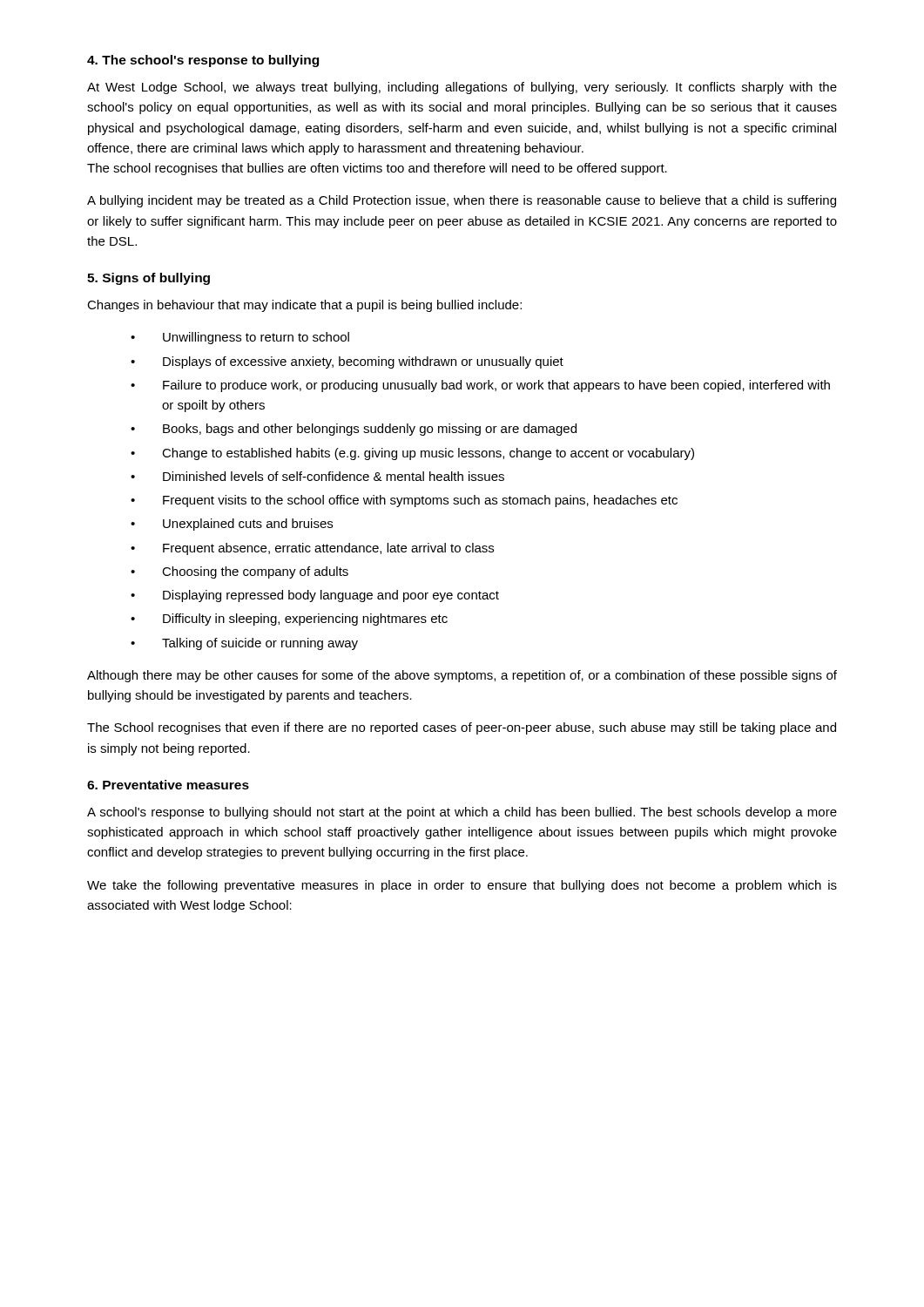Image resolution: width=924 pixels, height=1307 pixels.
Task: Select the section header with the text "6. Preventative measures"
Action: [x=168, y=784]
